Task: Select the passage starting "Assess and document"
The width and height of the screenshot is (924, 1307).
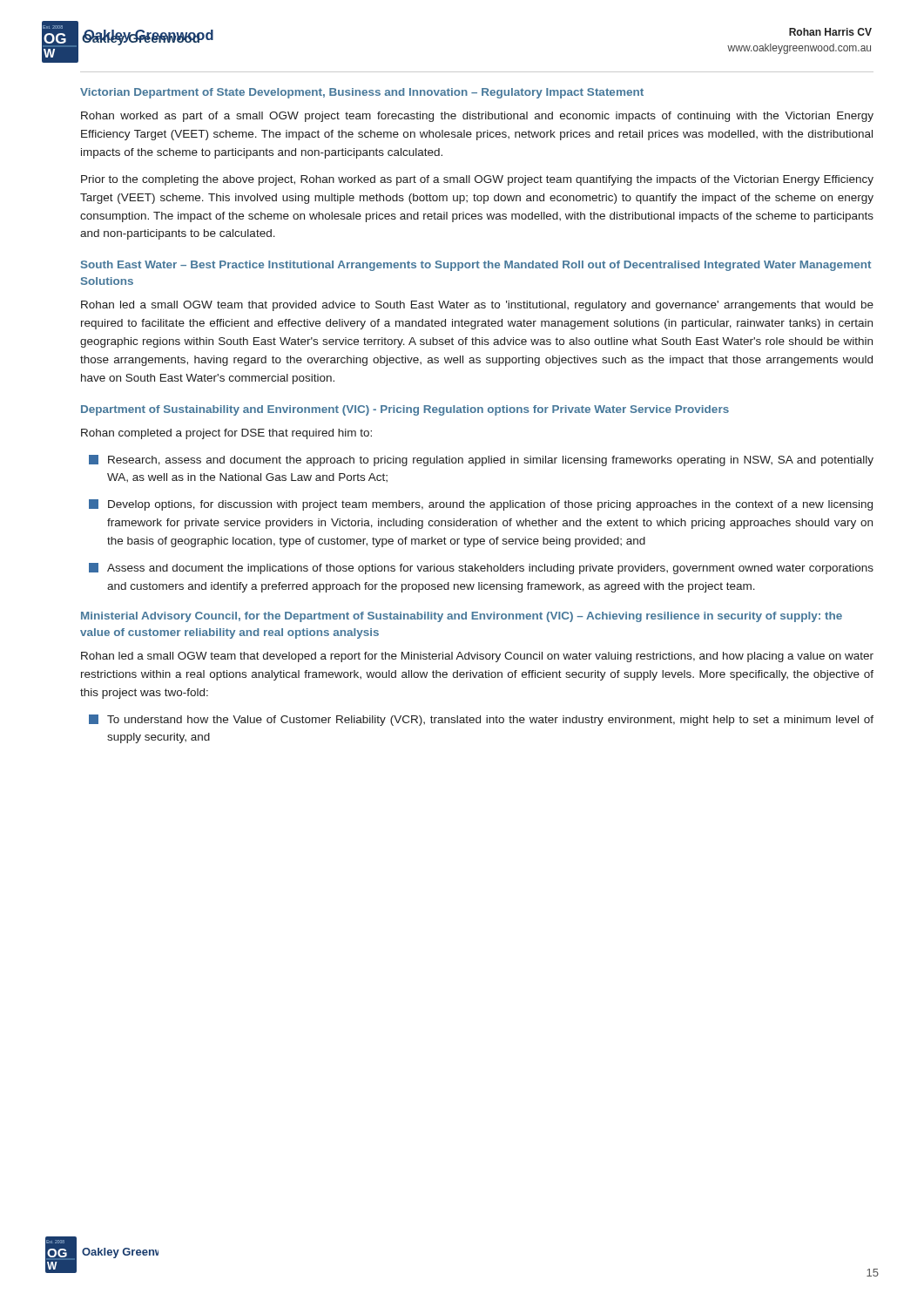Action: [481, 578]
